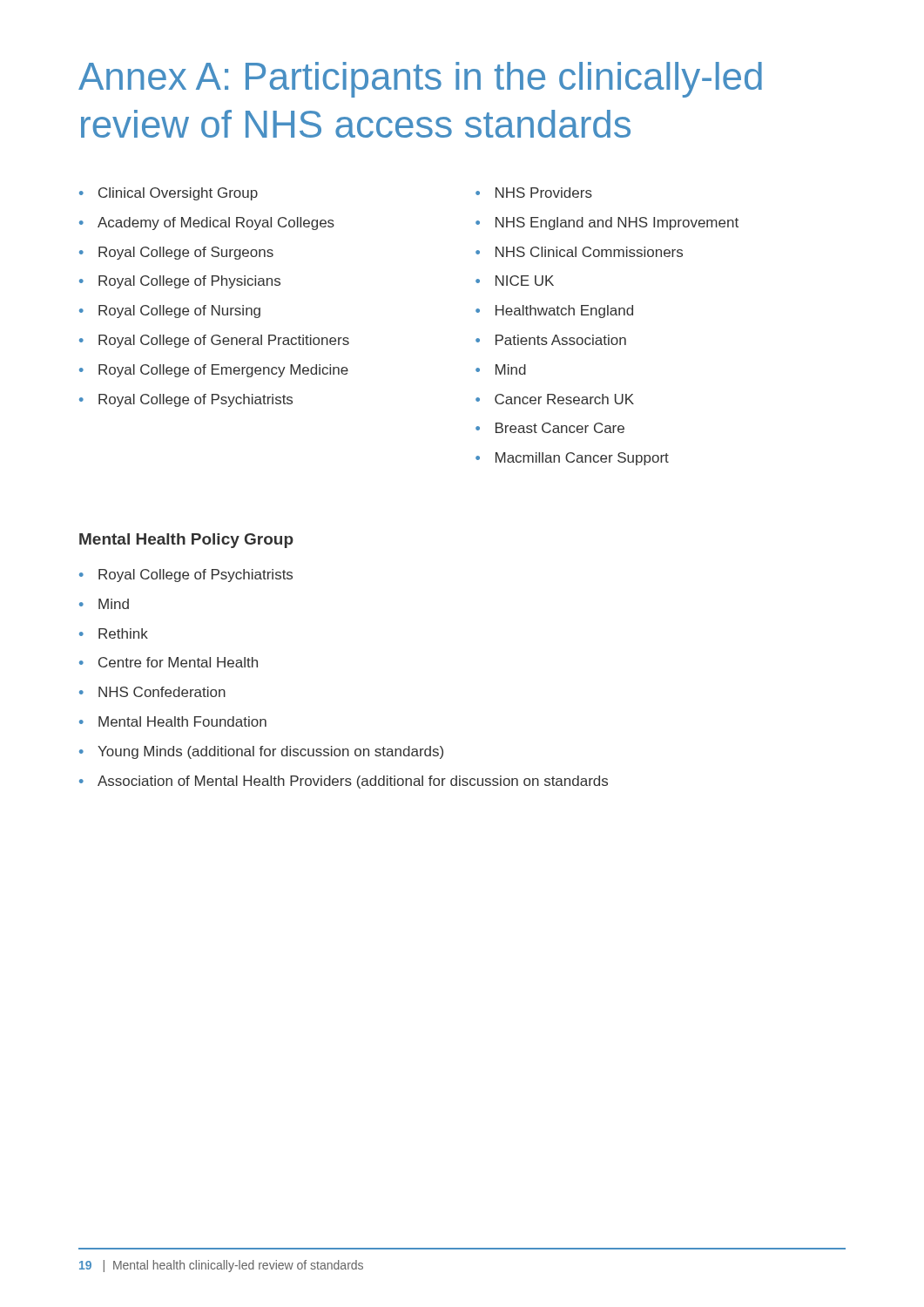
Task: Point to "NHS Clinical Commissioners"
Action: pyautogui.click(x=660, y=252)
